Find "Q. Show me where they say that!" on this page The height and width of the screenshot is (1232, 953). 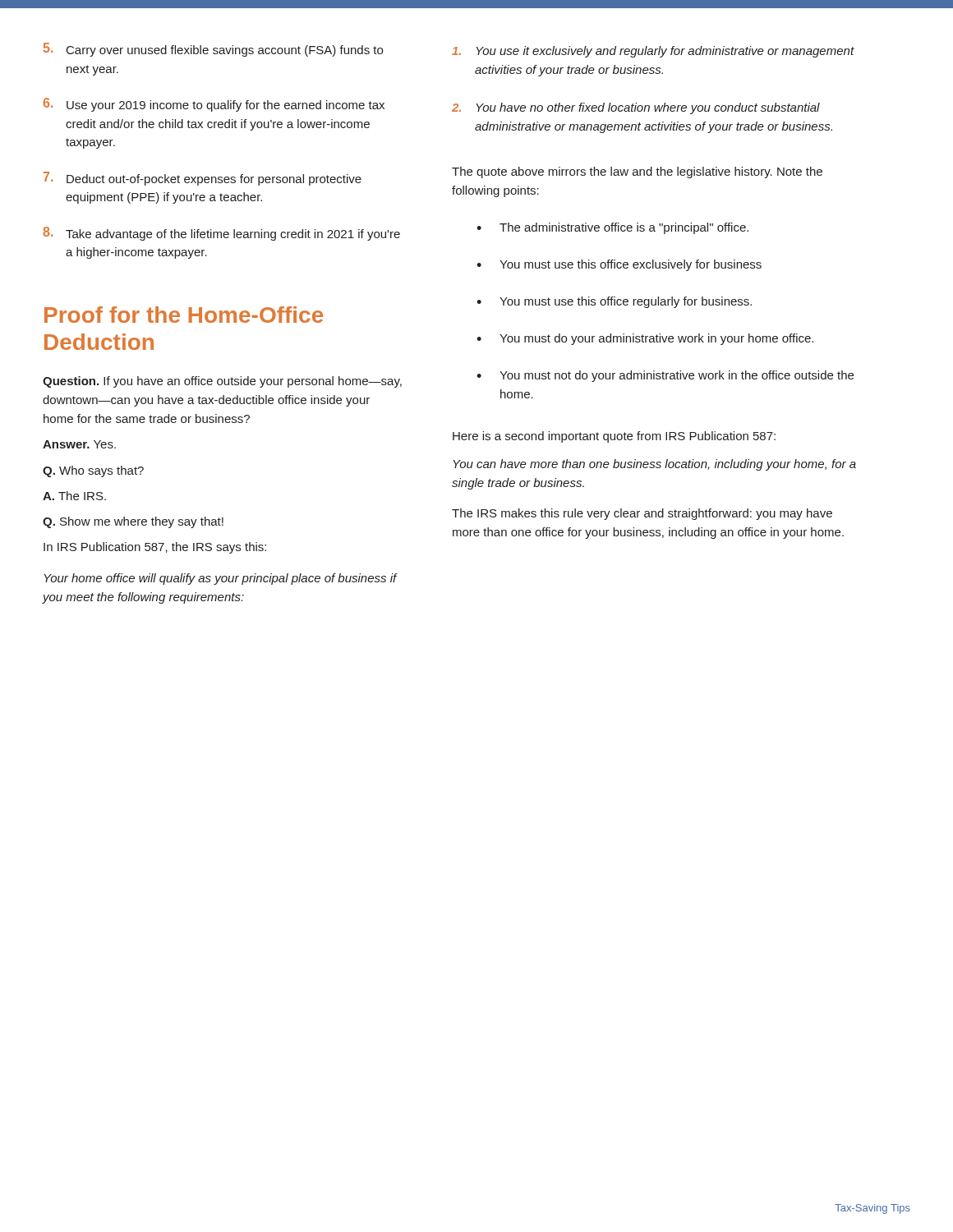click(x=133, y=521)
